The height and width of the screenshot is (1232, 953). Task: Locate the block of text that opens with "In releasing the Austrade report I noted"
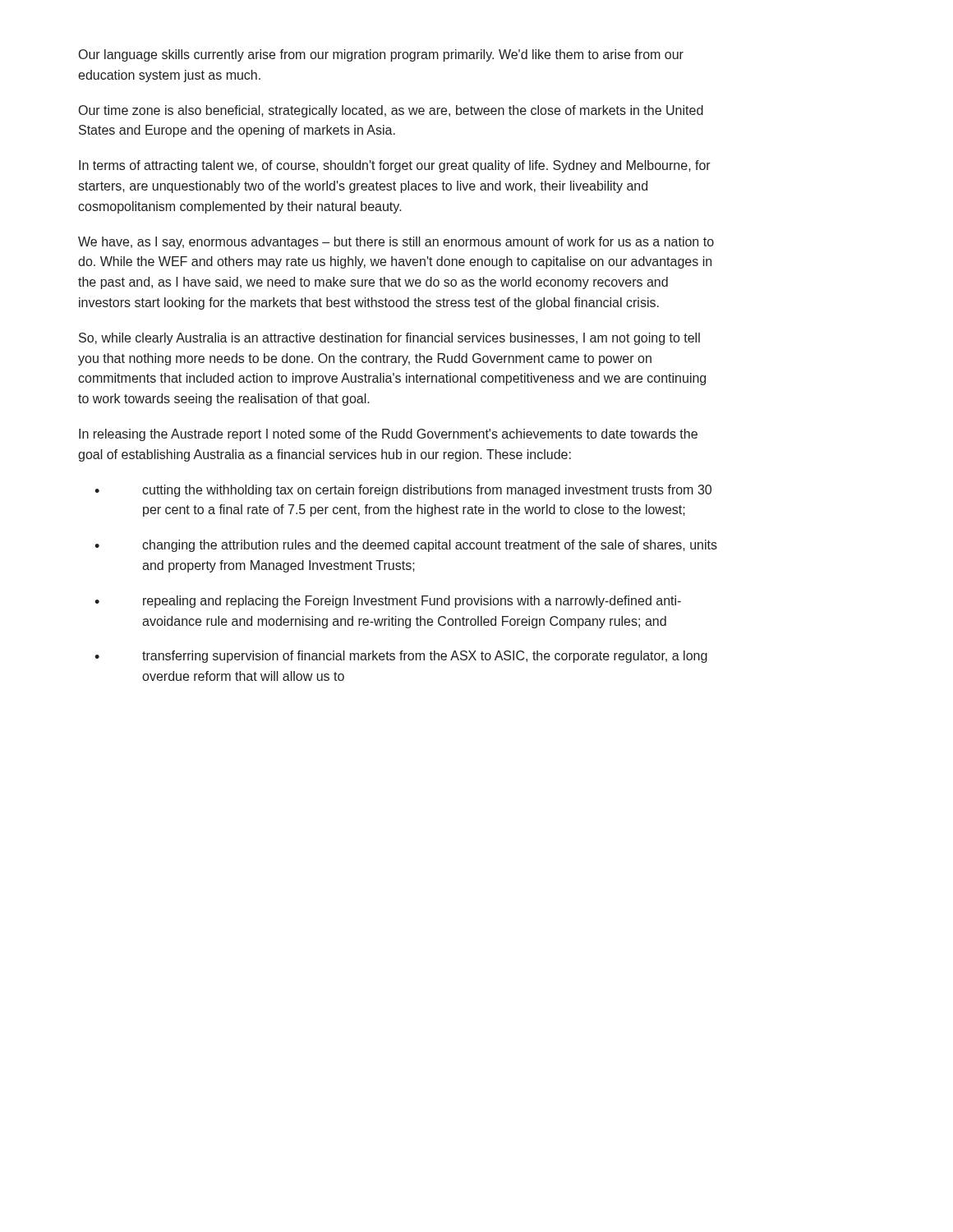[388, 444]
